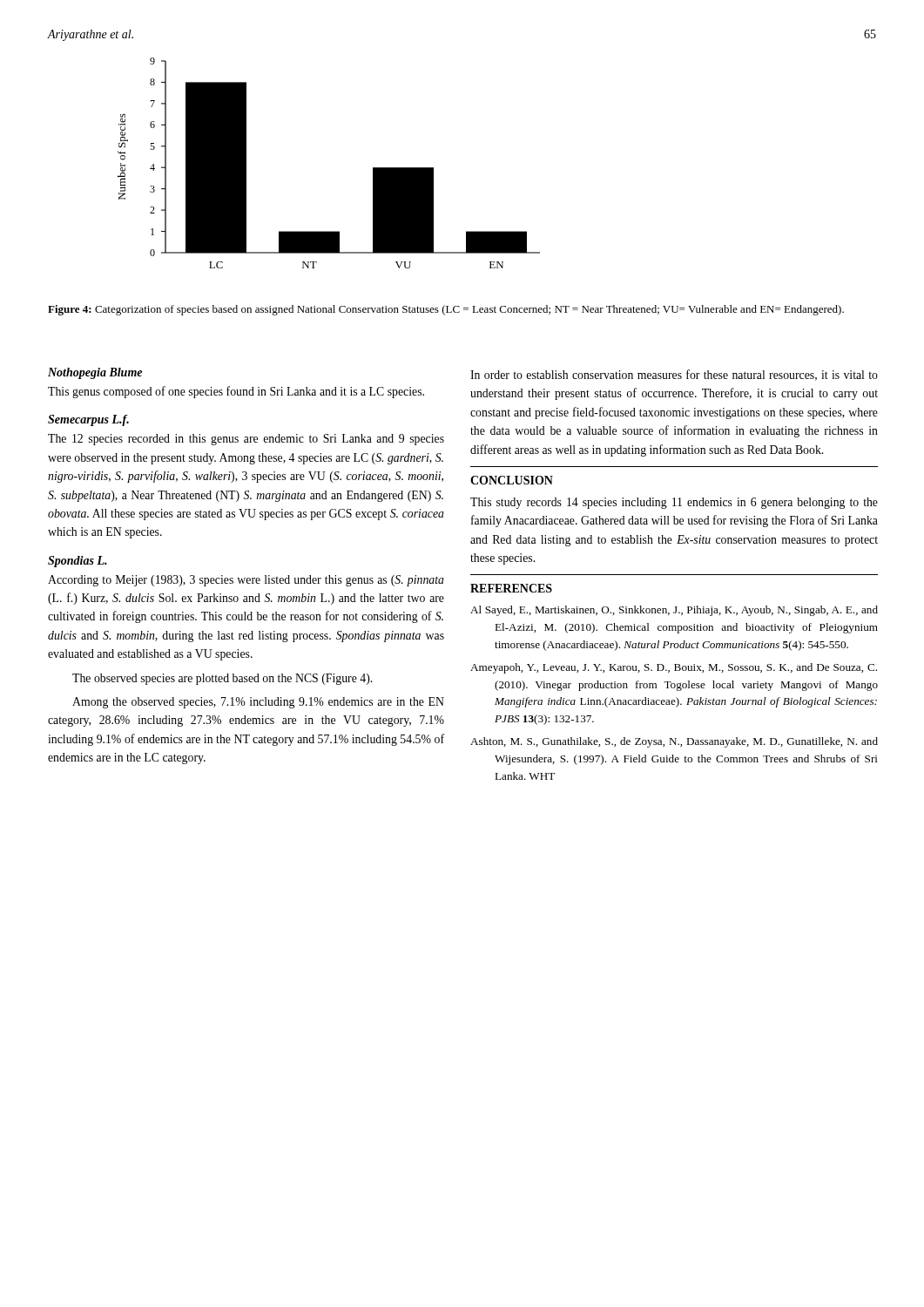
Task: Where is the passage that starts "The observed species are"?
Action: pos(223,678)
